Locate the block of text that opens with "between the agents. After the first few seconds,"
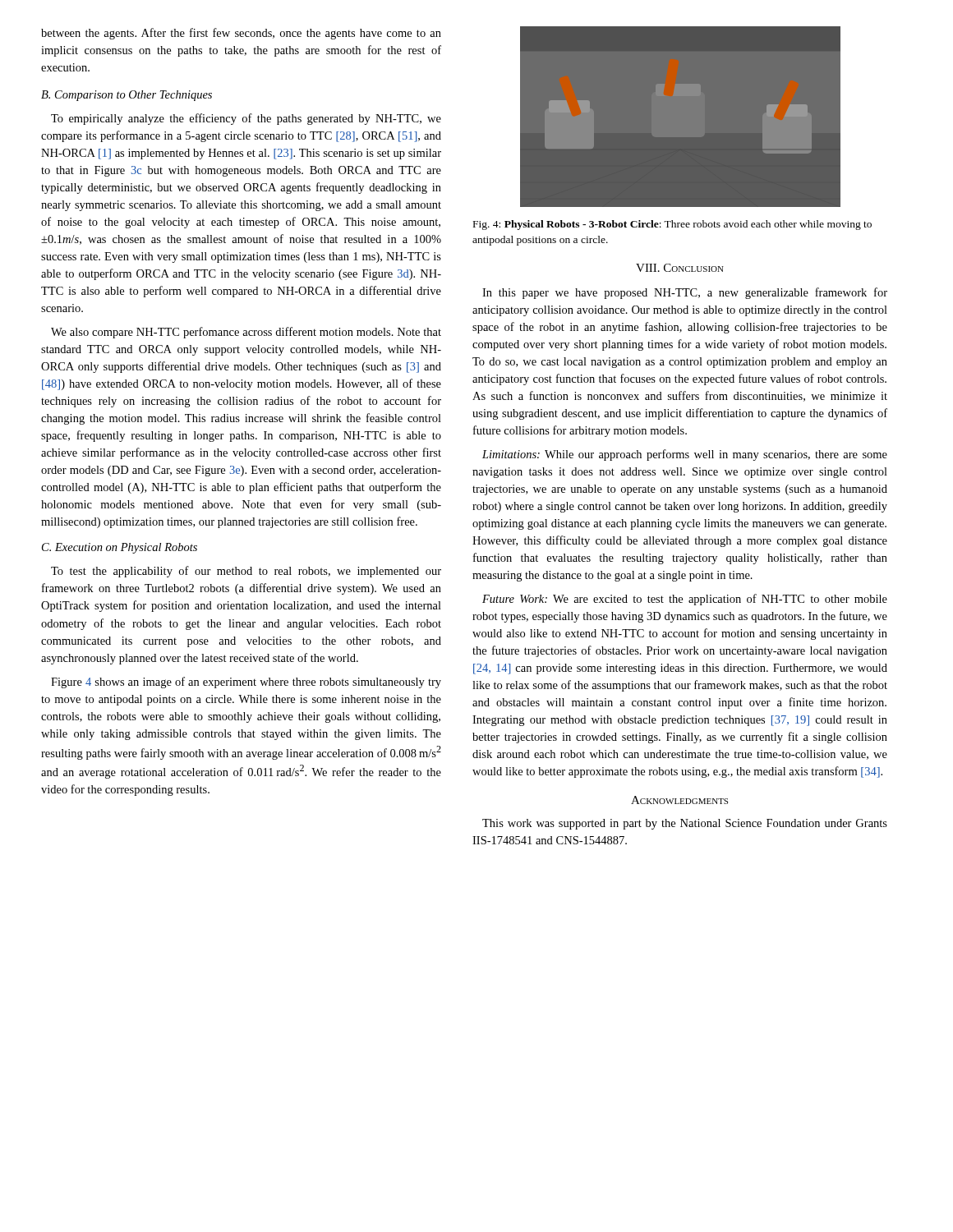The width and height of the screenshot is (953, 1232). pyautogui.click(x=241, y=51)
